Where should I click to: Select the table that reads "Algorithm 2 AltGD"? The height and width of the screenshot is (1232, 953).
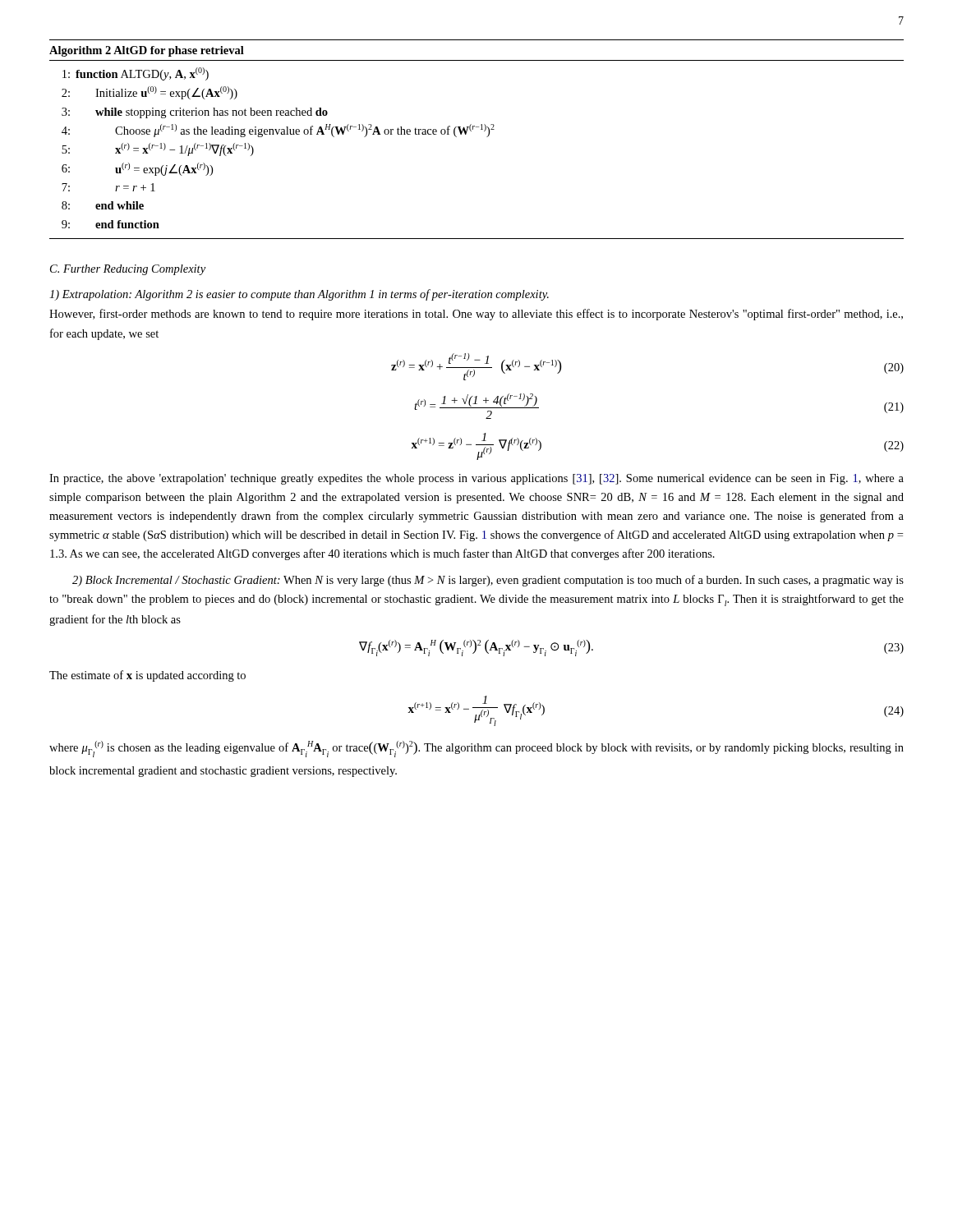pos(476,139)
